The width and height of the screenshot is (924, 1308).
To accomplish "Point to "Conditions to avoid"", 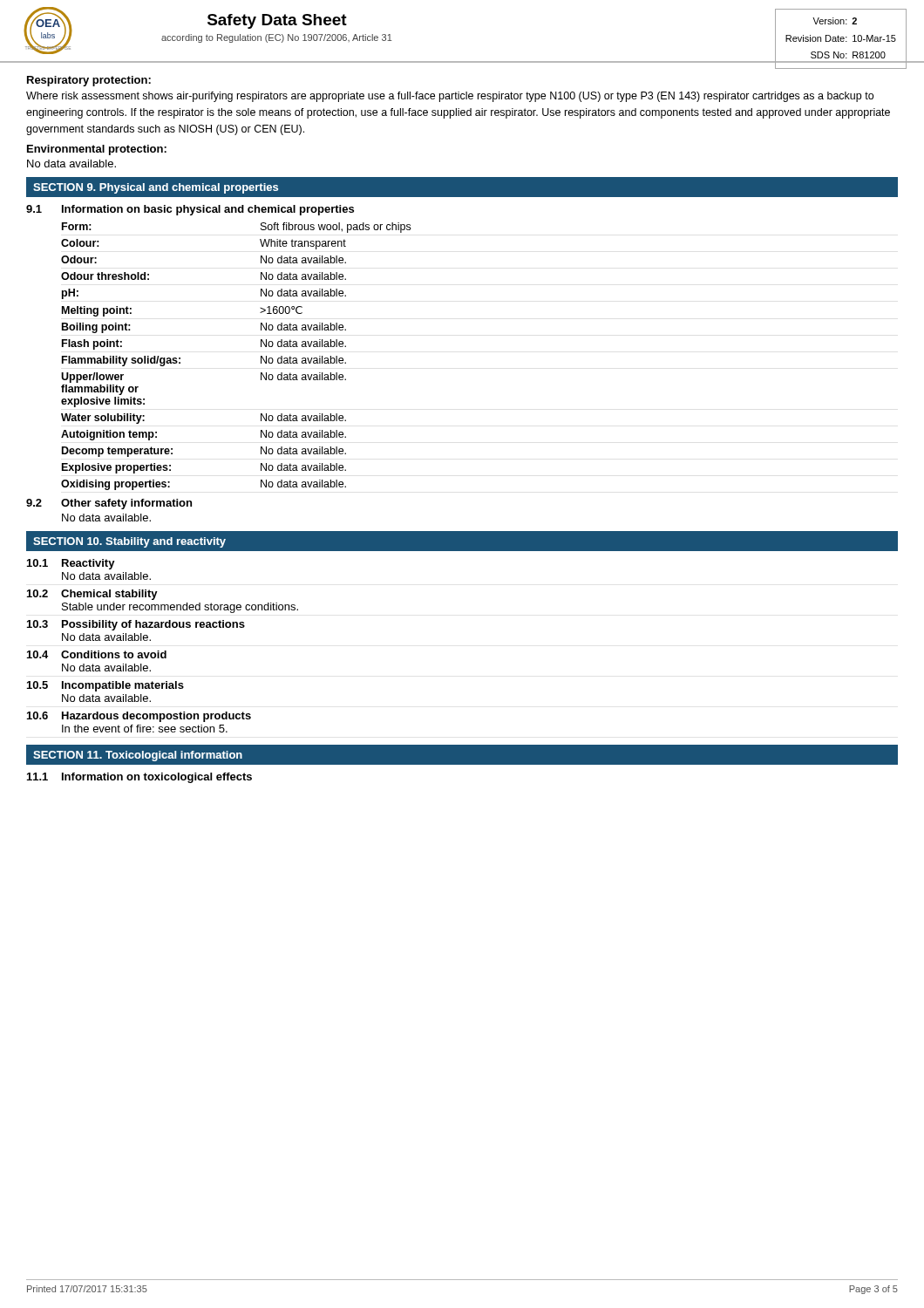I will tap(114, 655).
